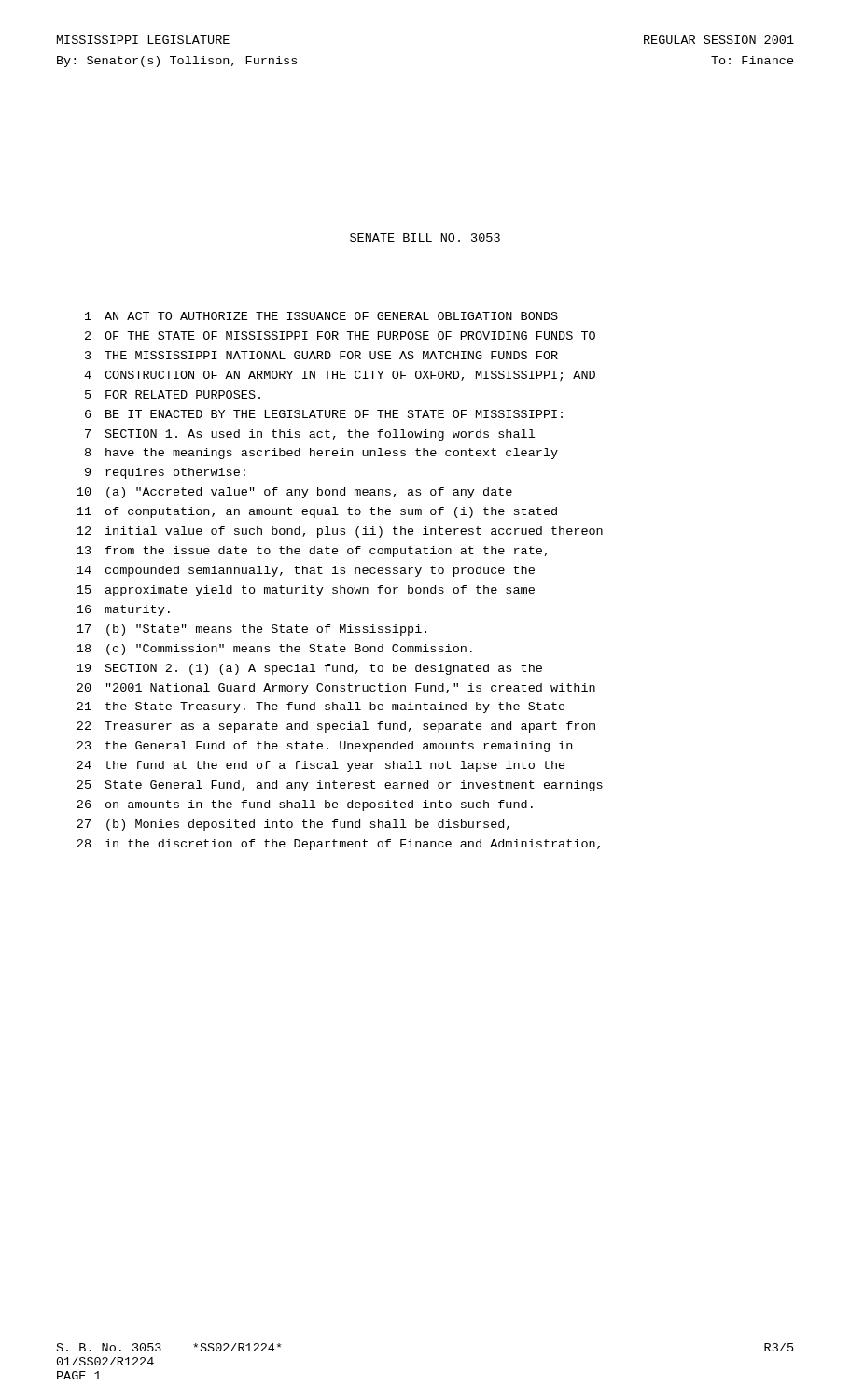Image resolution: width=850 pixels, height=1400 pixels.
Task: Point to the text starting "10 (a) "Accreted"
Action: tap(425, 552)
